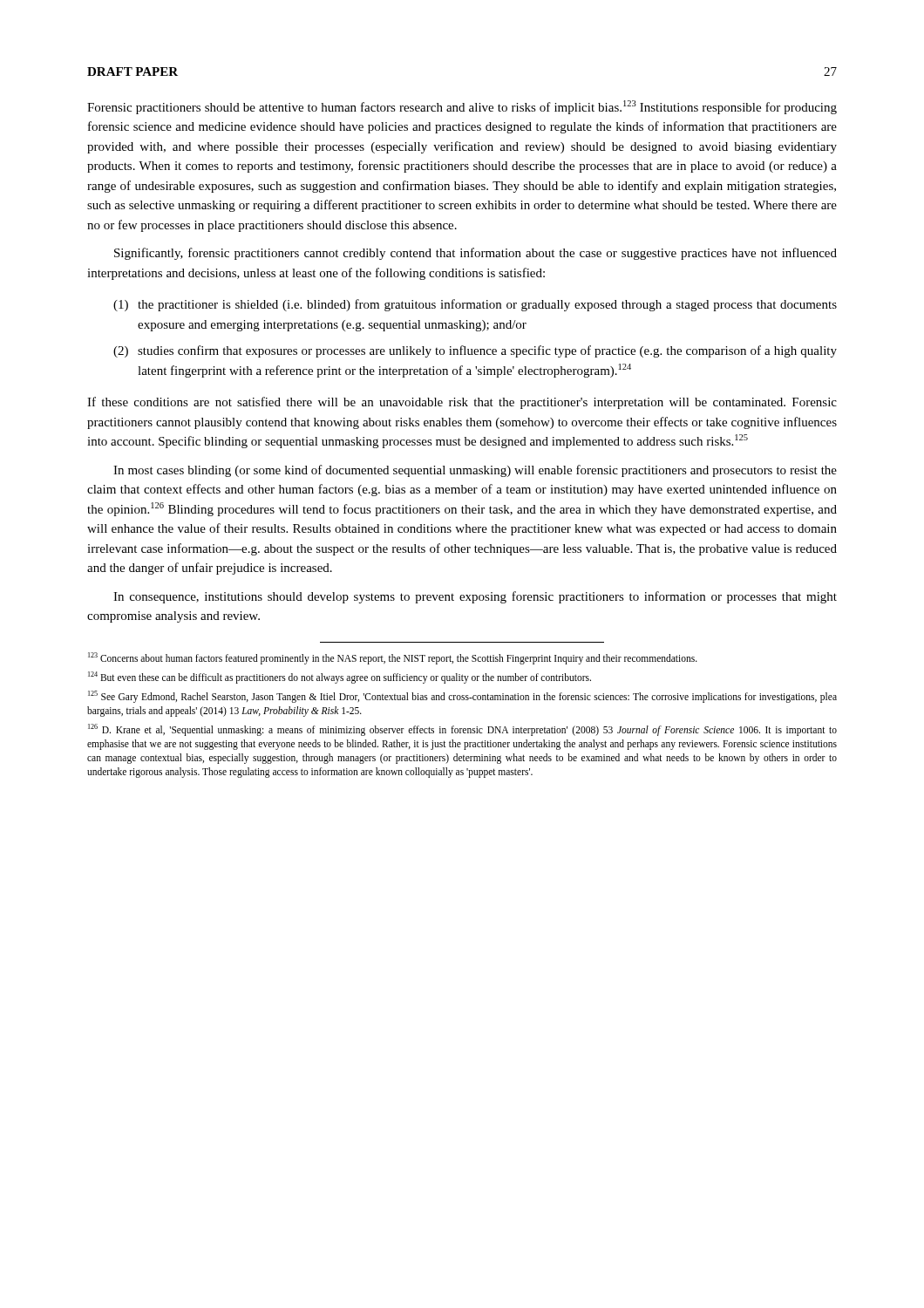Navigate to the passage starting "126 D. Krane et al,"
The height and width of the screenshot is (1308, 924).
[462, 750]
